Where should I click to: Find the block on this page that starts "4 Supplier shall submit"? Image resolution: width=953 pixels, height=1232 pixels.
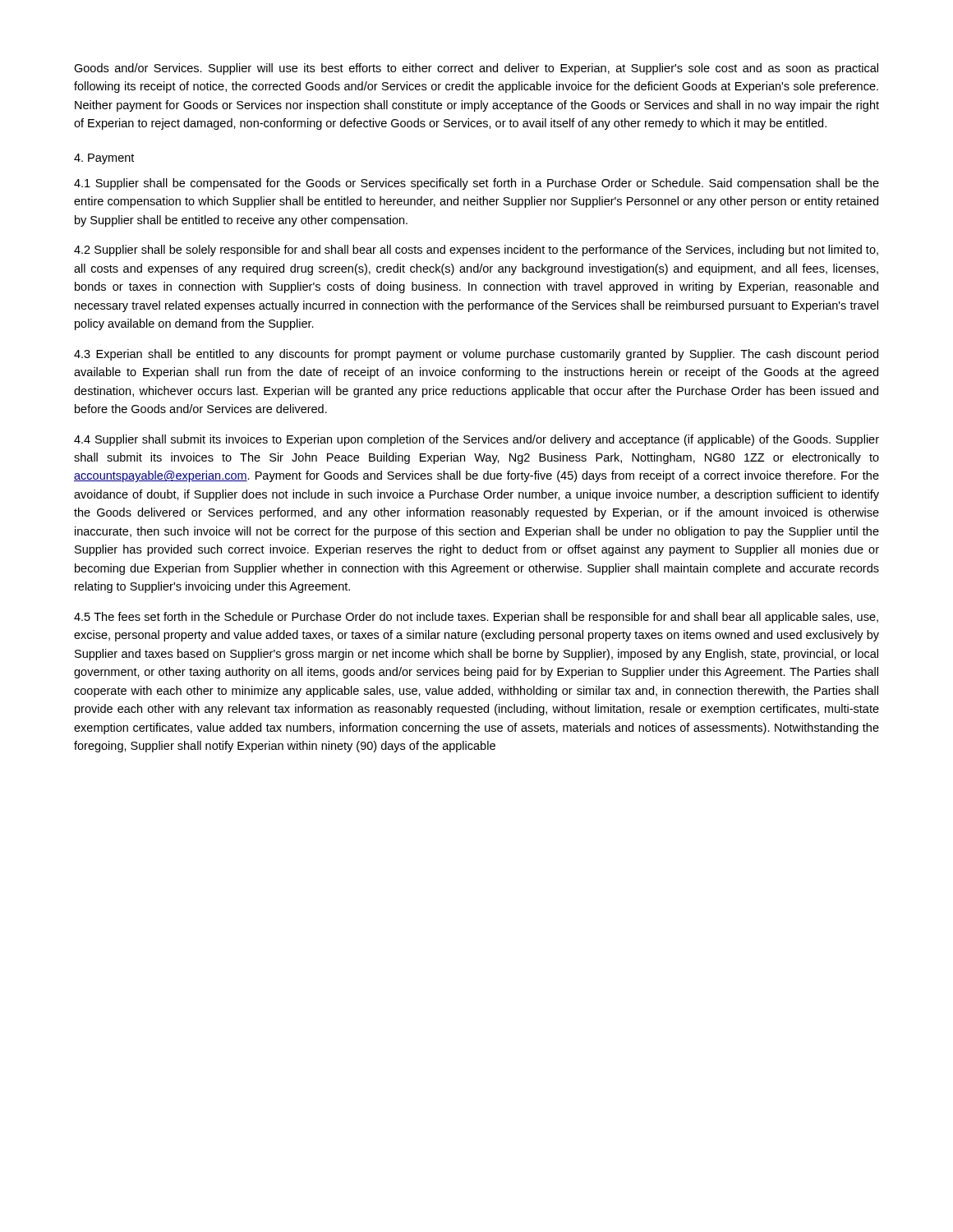tap(476, 513)
